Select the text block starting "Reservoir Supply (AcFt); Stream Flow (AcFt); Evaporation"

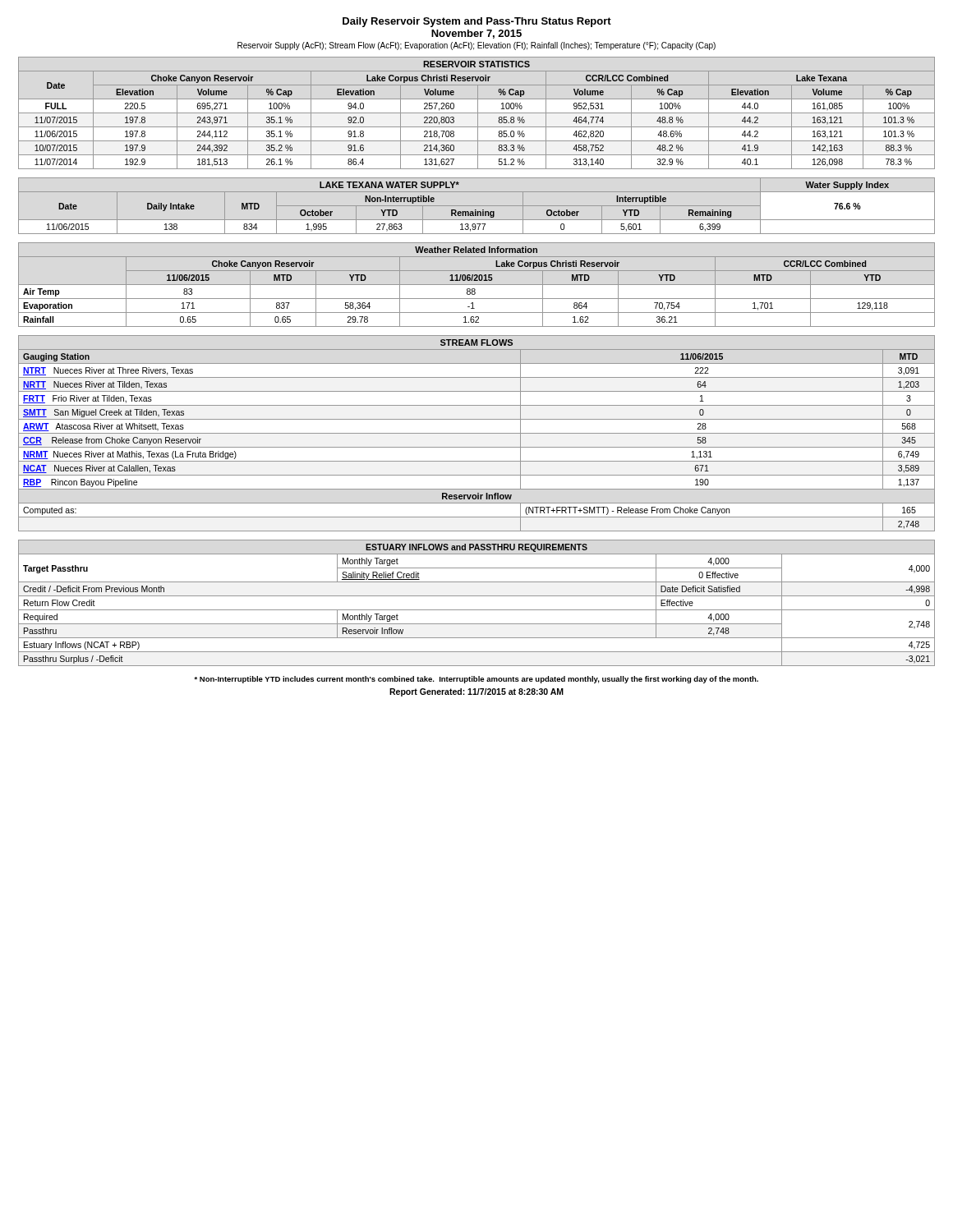pos(476,46)
